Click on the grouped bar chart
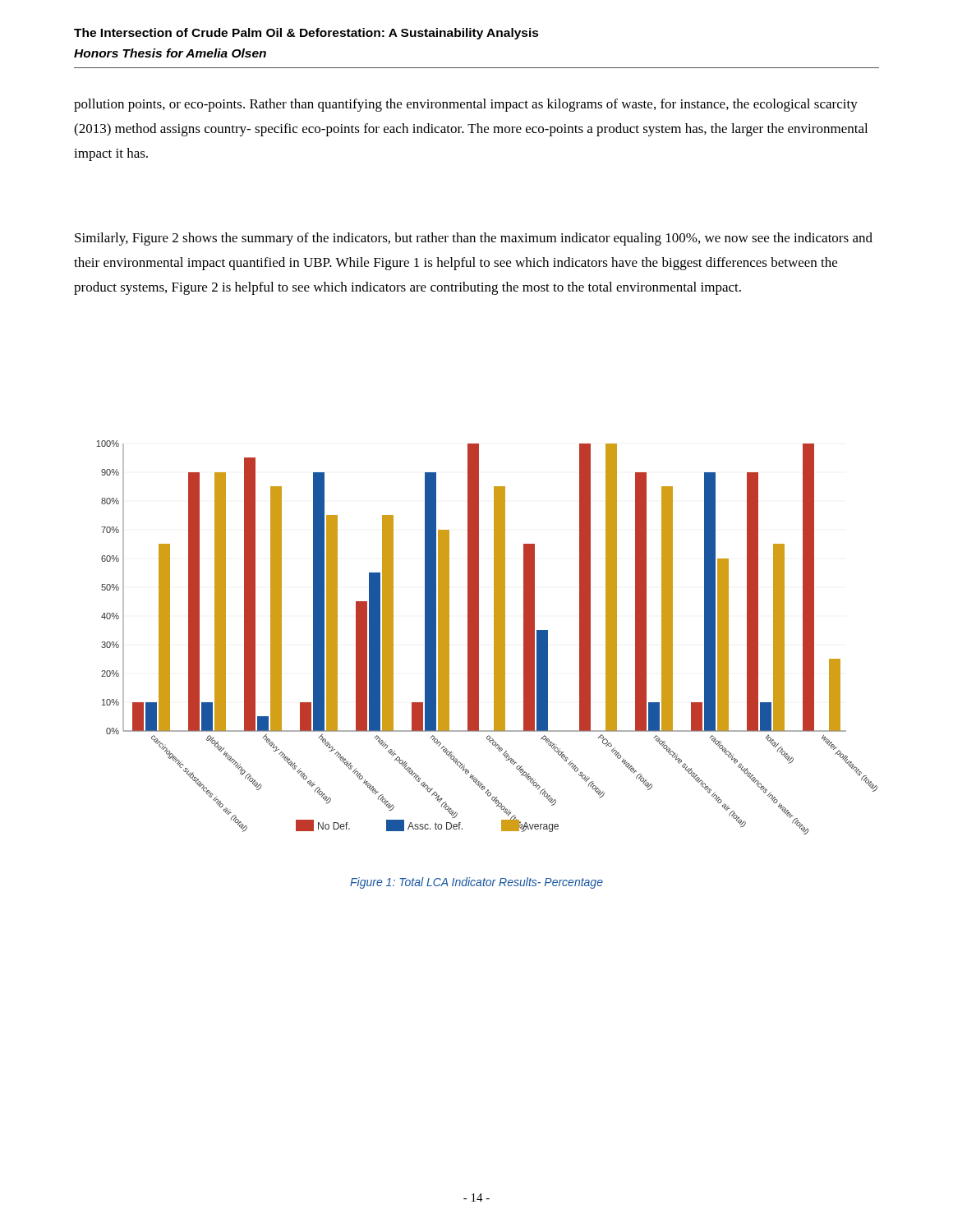Screen dimensions: 1232x953 point(476,669)
